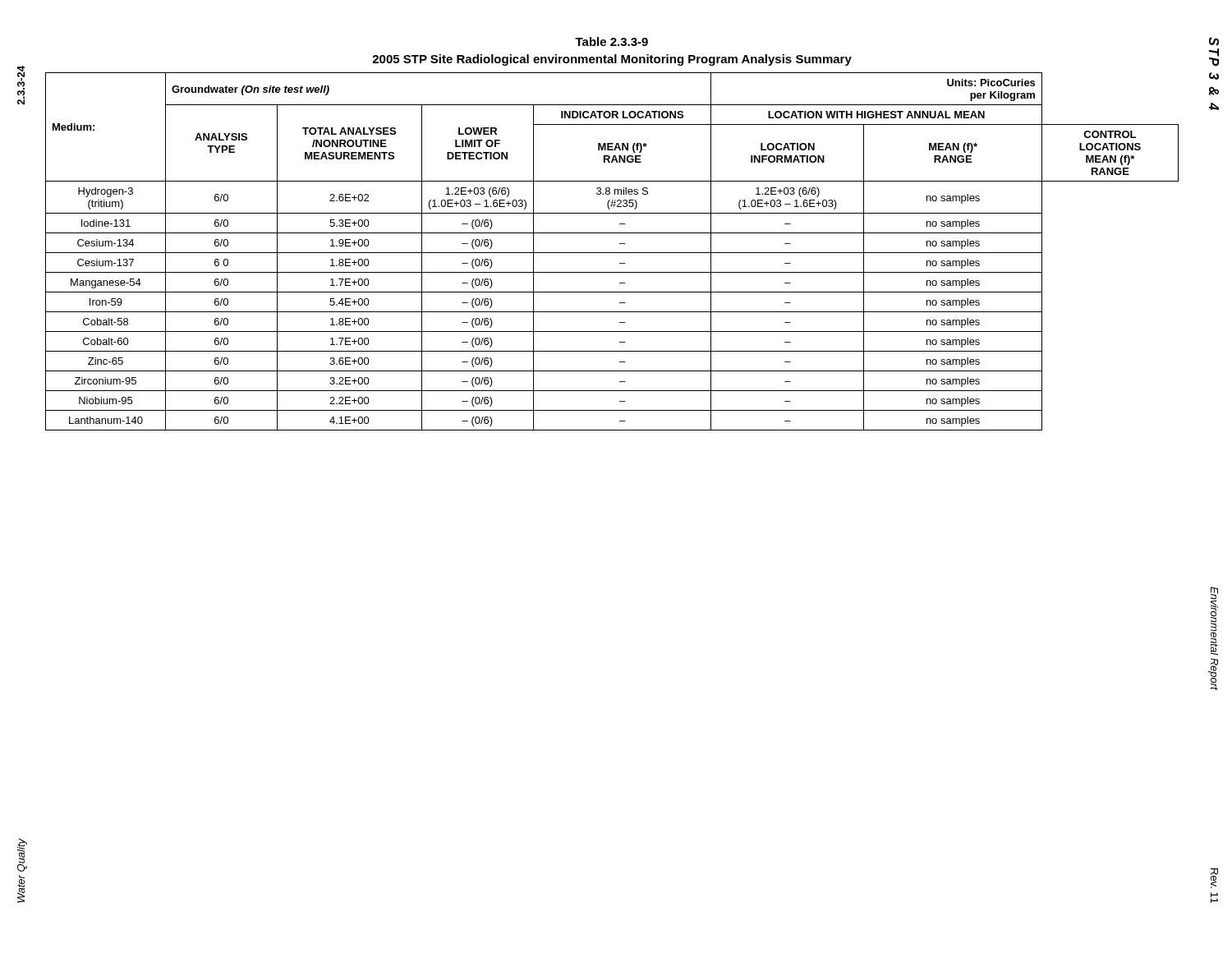Viewport: 1232px width, 953px height.
Task: Find the table that mentions "– (0/6)"
Action: point(612,251)
